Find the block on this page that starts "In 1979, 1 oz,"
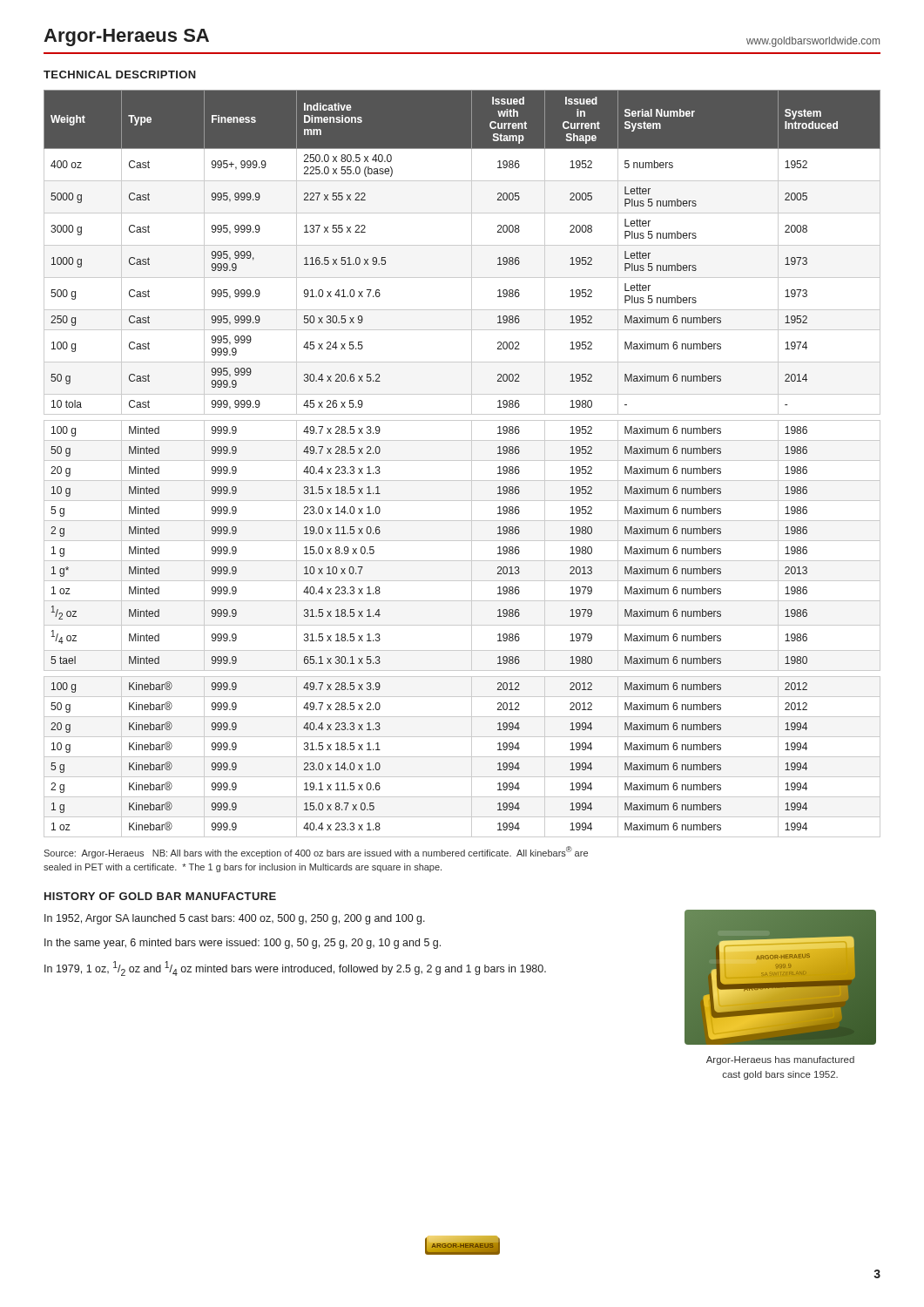Image resolution: width=924 pixels, height=1307 pixels. coord(295,969)
